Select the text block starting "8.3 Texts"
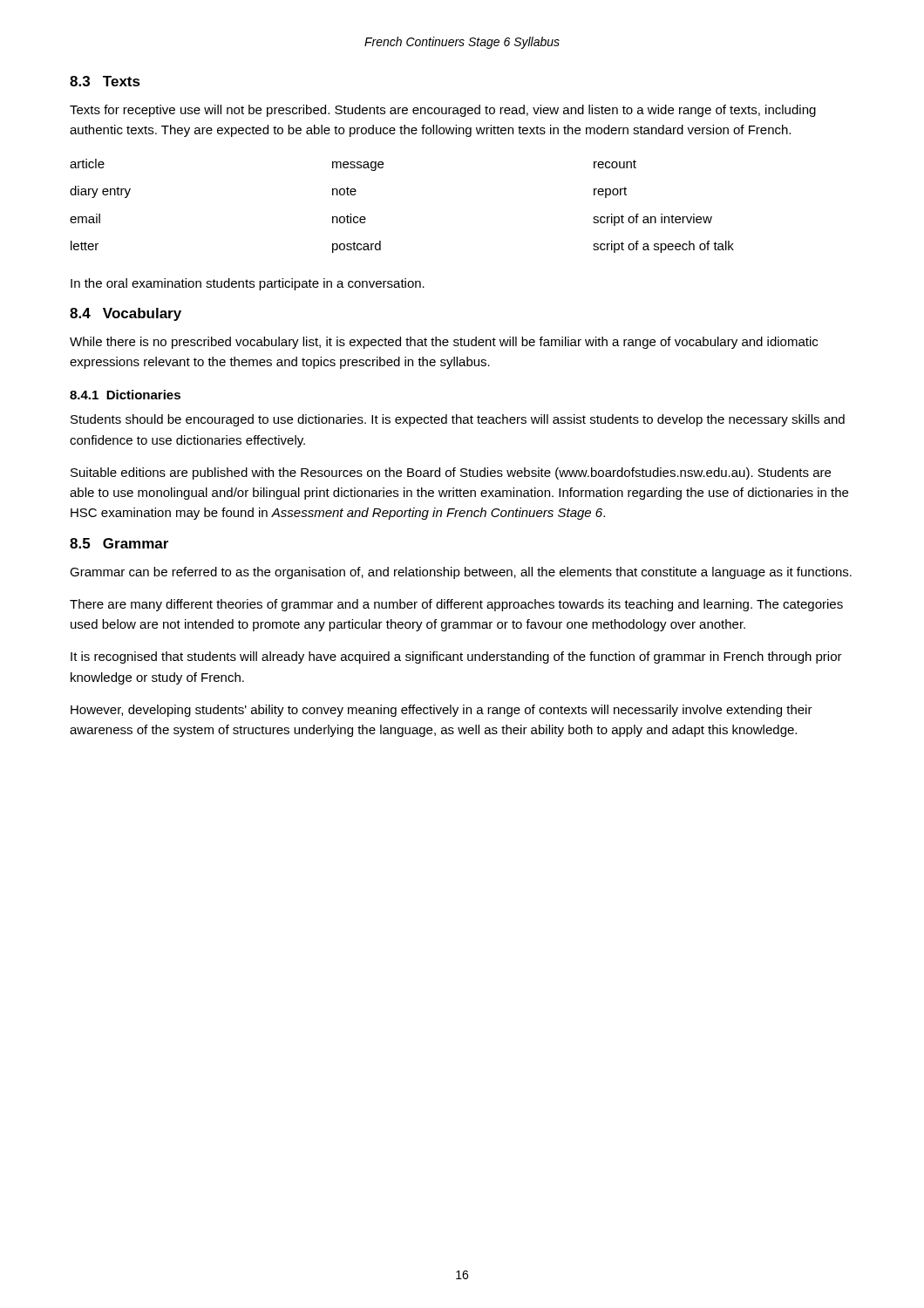924x1308 pixels. click(x=105, y=82)
